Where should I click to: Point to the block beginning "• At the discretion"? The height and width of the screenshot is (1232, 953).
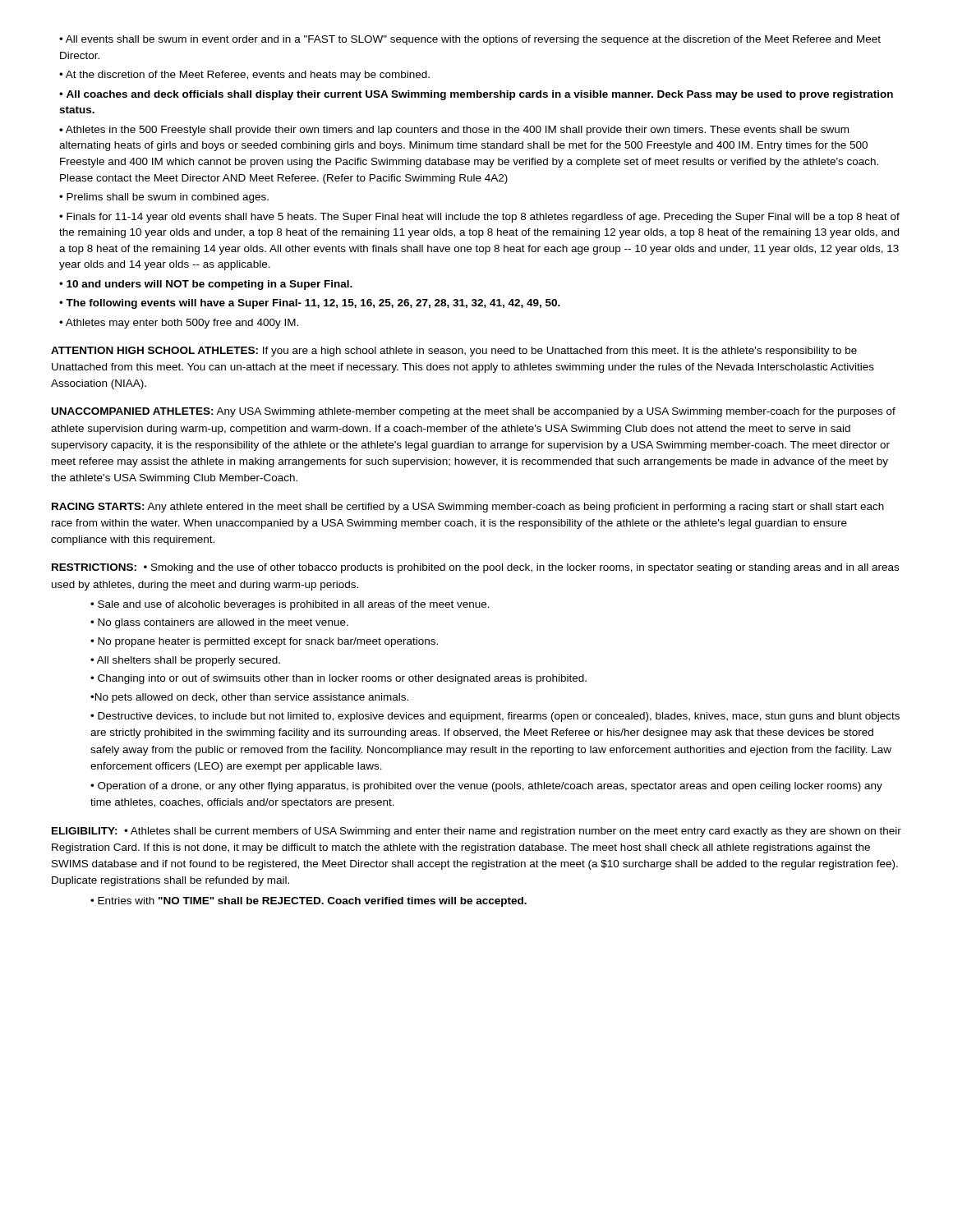[x=245, y=74]
